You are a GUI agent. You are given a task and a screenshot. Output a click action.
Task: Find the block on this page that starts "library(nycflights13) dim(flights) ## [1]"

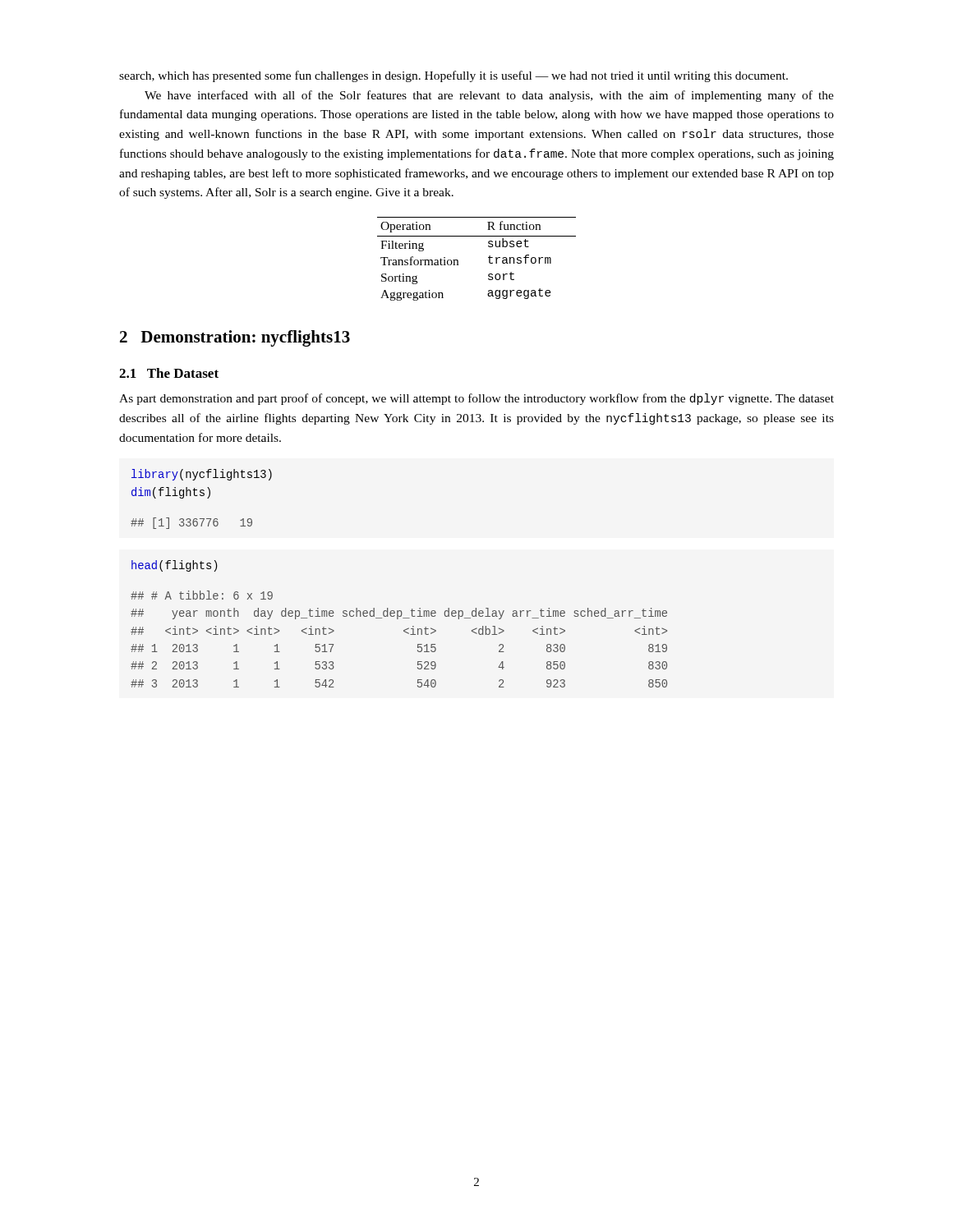point(202,475)
